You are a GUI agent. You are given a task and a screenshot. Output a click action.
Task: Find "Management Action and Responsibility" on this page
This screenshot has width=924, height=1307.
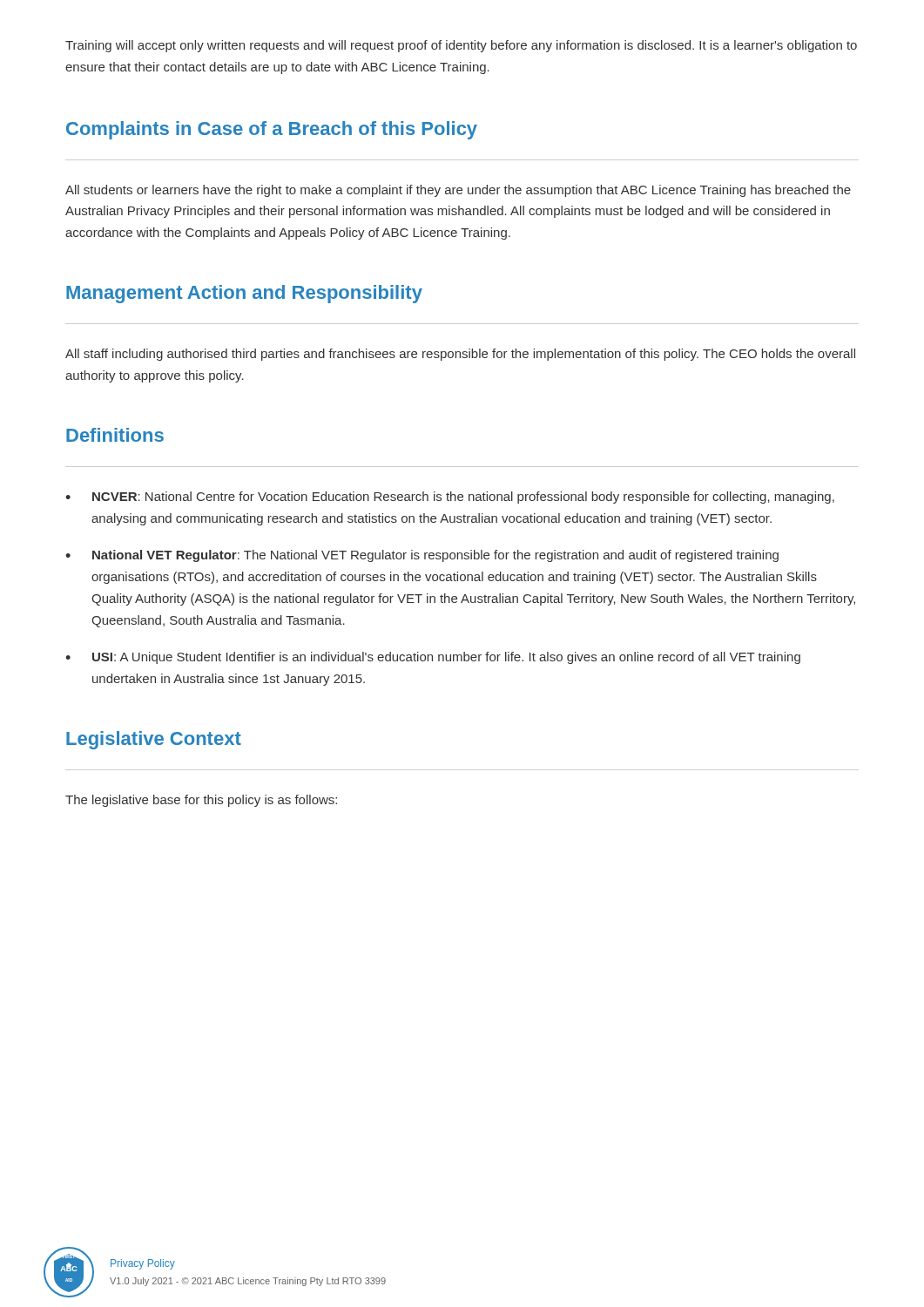(x=244, y=294)
